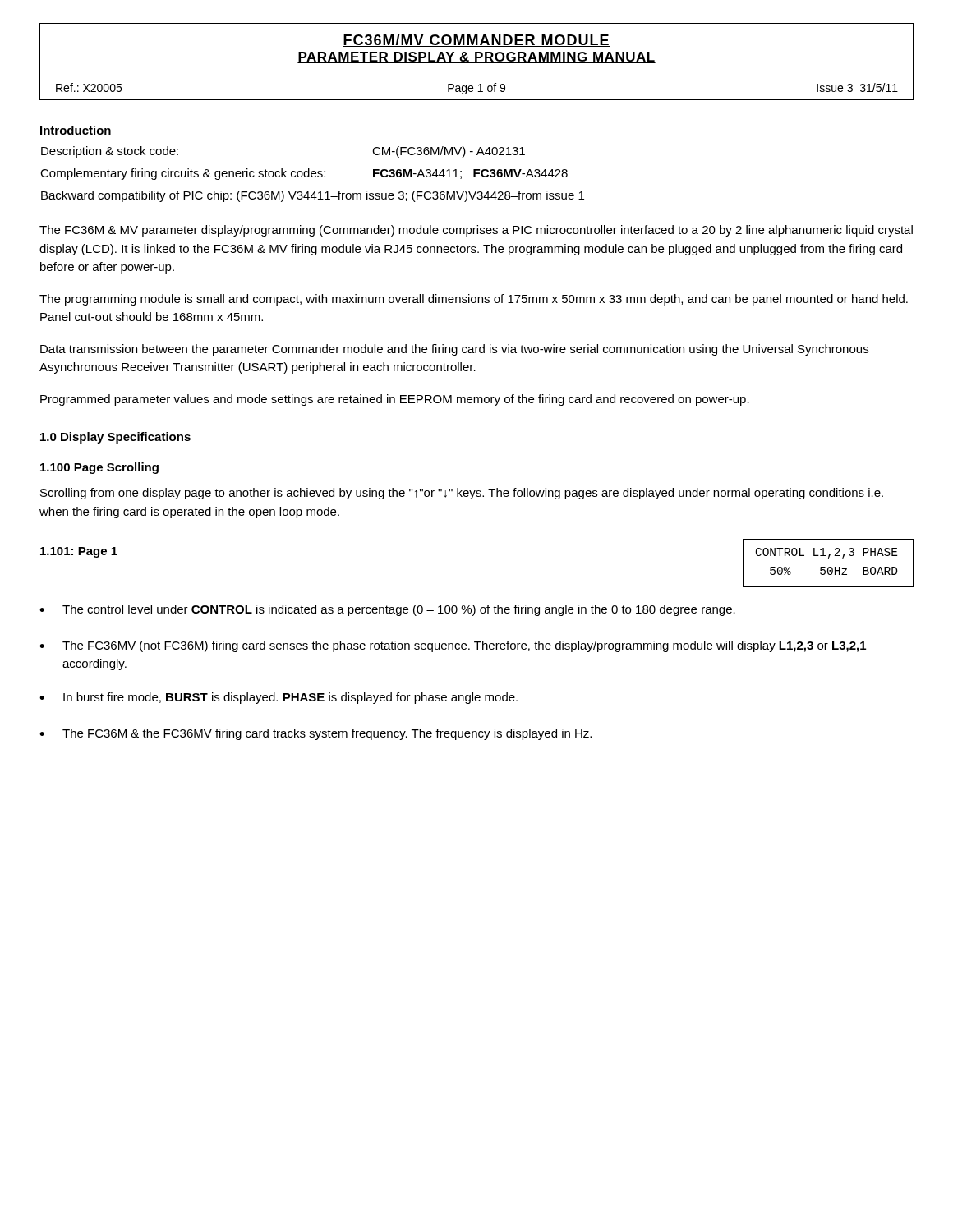Locate the text block starting "1.0 Display Specifications"
Image resolution: width=953 pixels, height=1232 pixels.
[x=115, y=437]
